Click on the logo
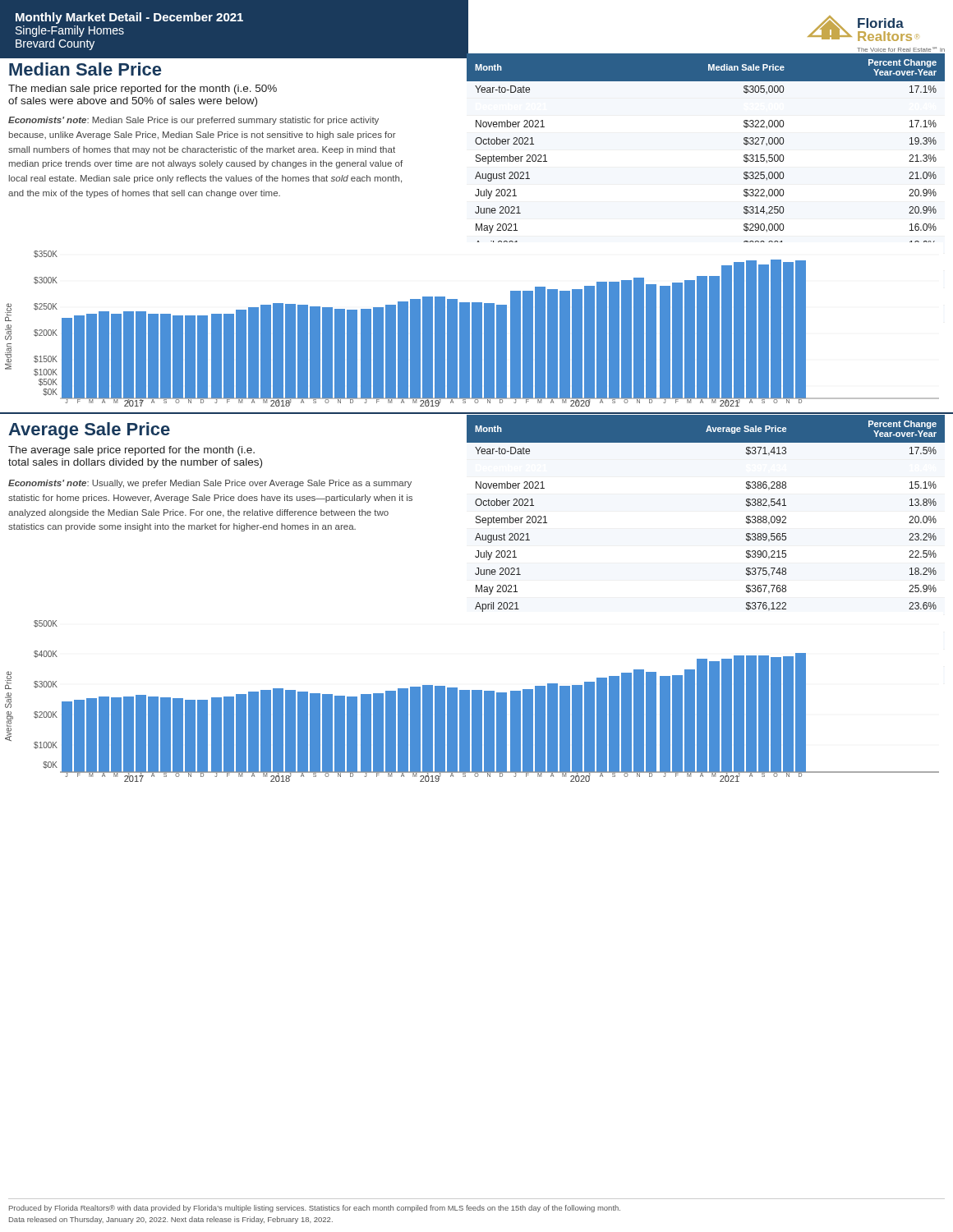Viewport: 953px width, 1232px height. tap(871, 32)
